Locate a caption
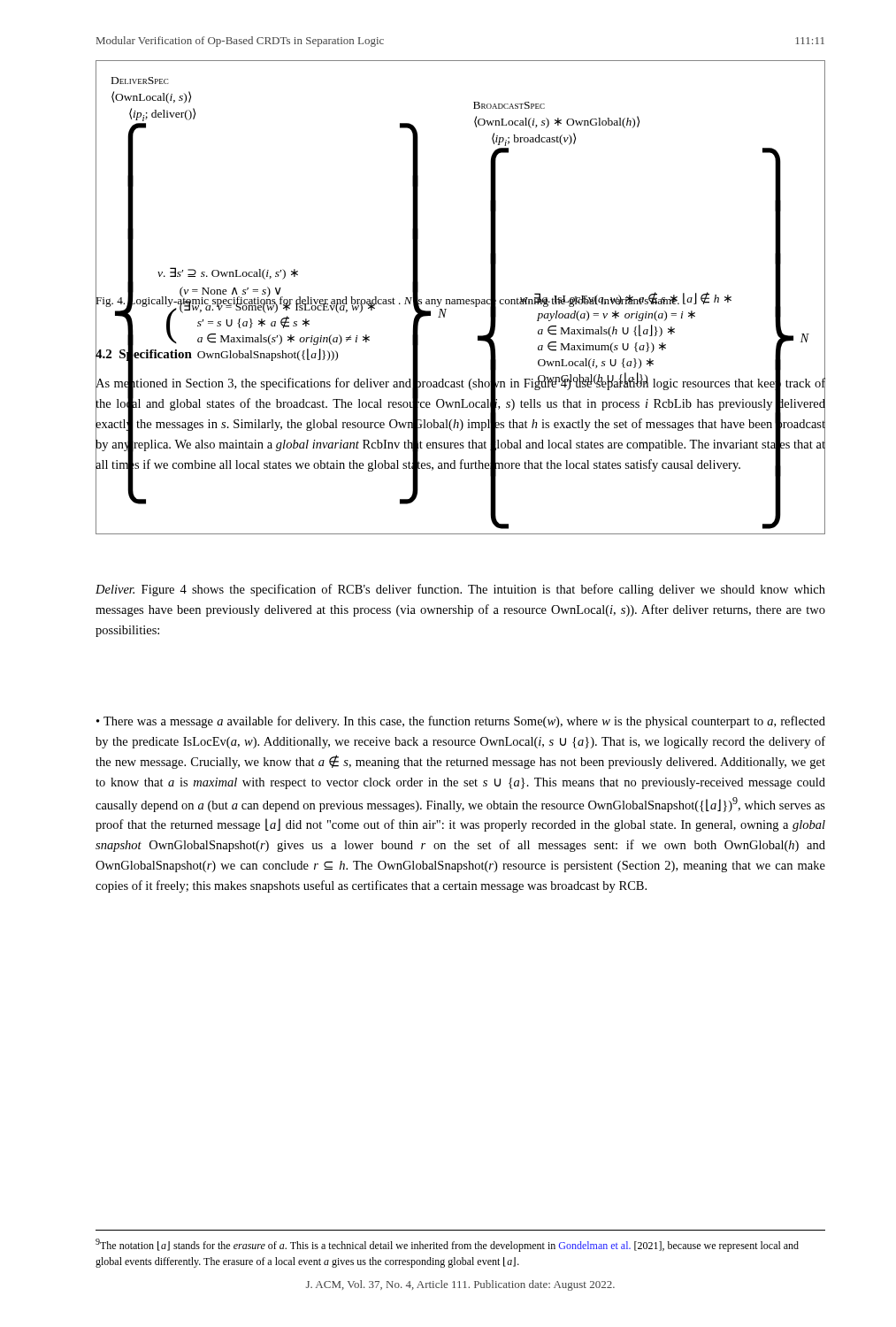Image resolution: width=896 pixels, height=1327 pixels. coord(388,300)
